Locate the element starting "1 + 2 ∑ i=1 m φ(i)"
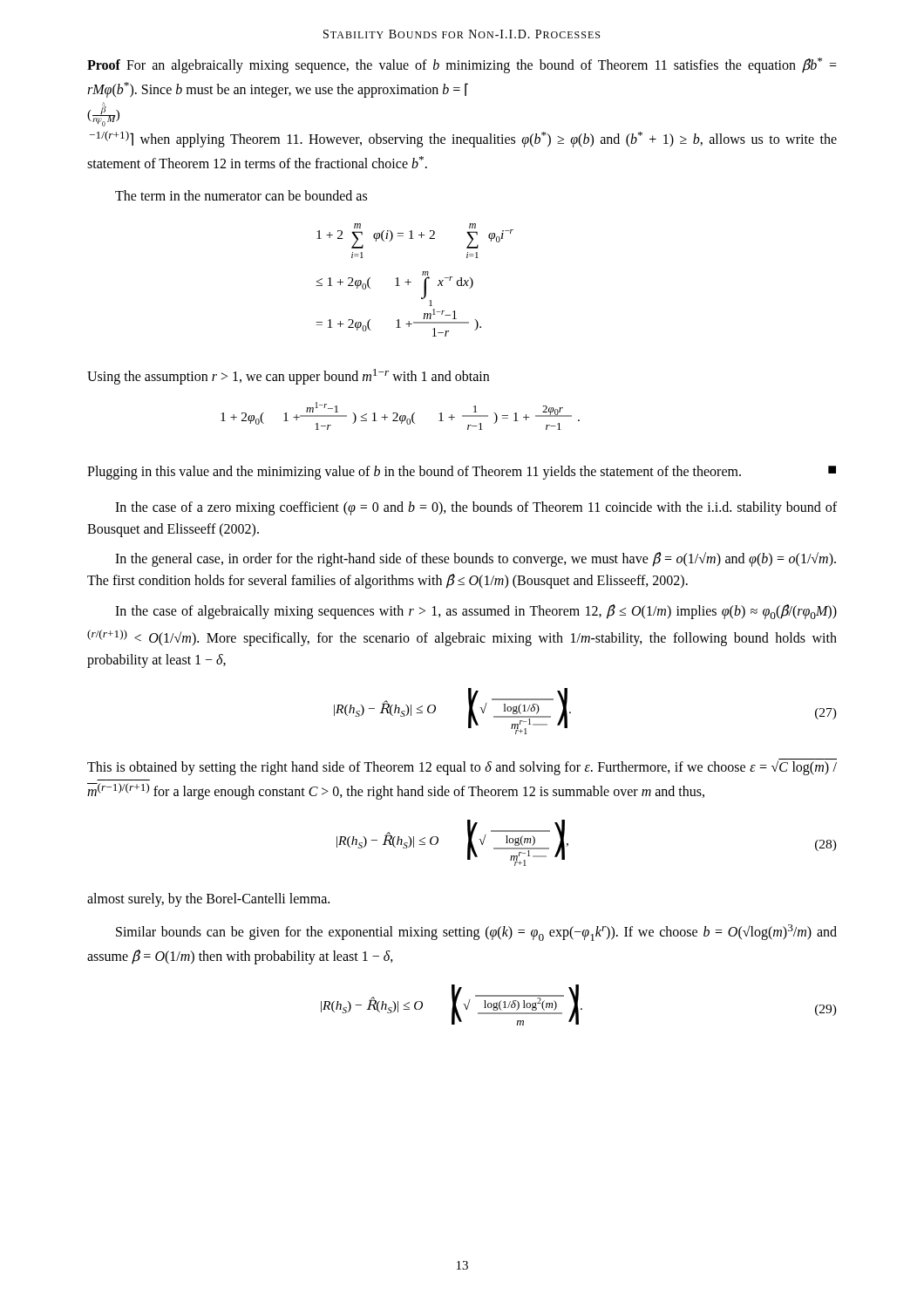This screenshot has width=924, height=1308. [x=462, y=282]
